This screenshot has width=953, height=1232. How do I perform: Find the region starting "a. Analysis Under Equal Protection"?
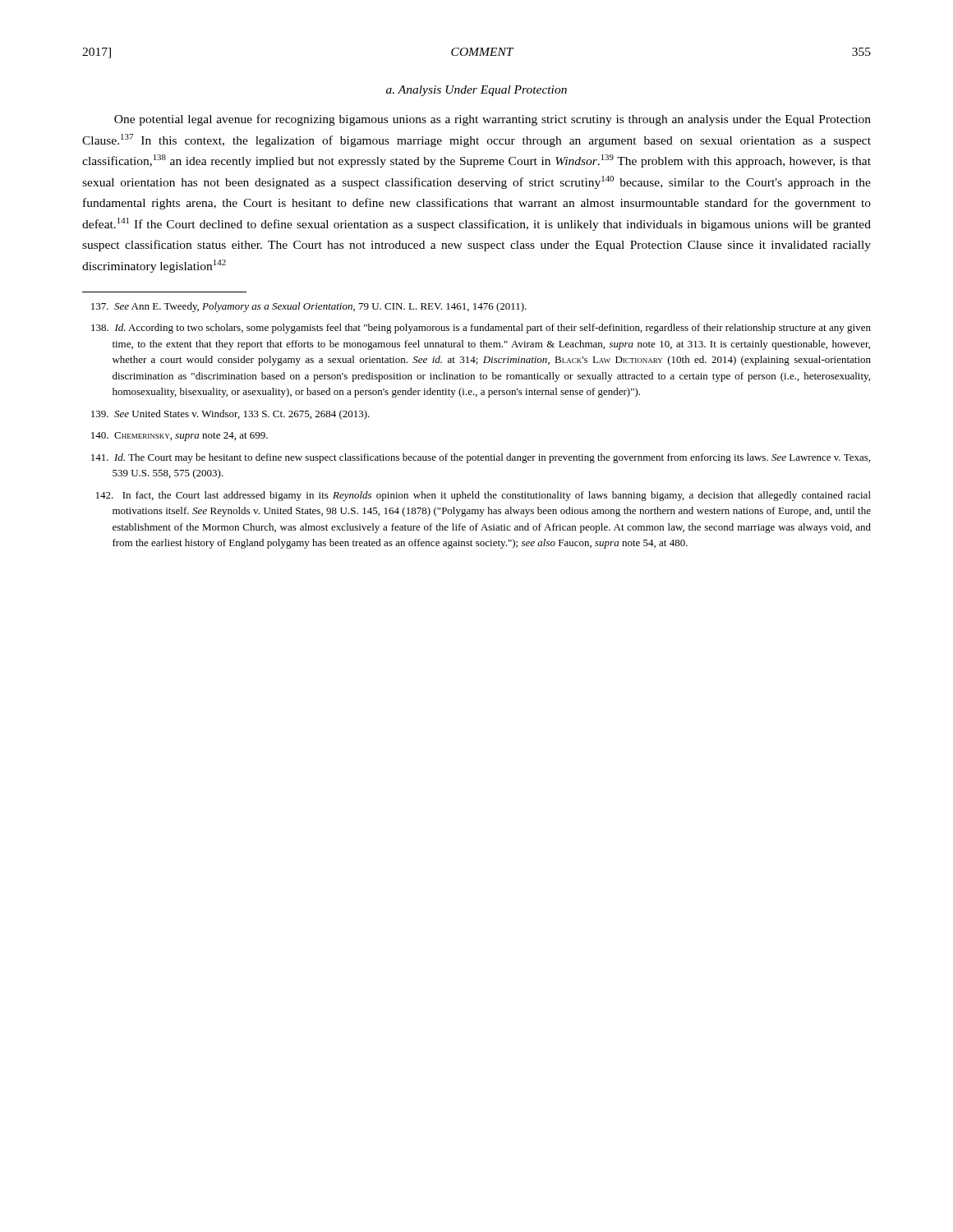(x=476, y=89)
